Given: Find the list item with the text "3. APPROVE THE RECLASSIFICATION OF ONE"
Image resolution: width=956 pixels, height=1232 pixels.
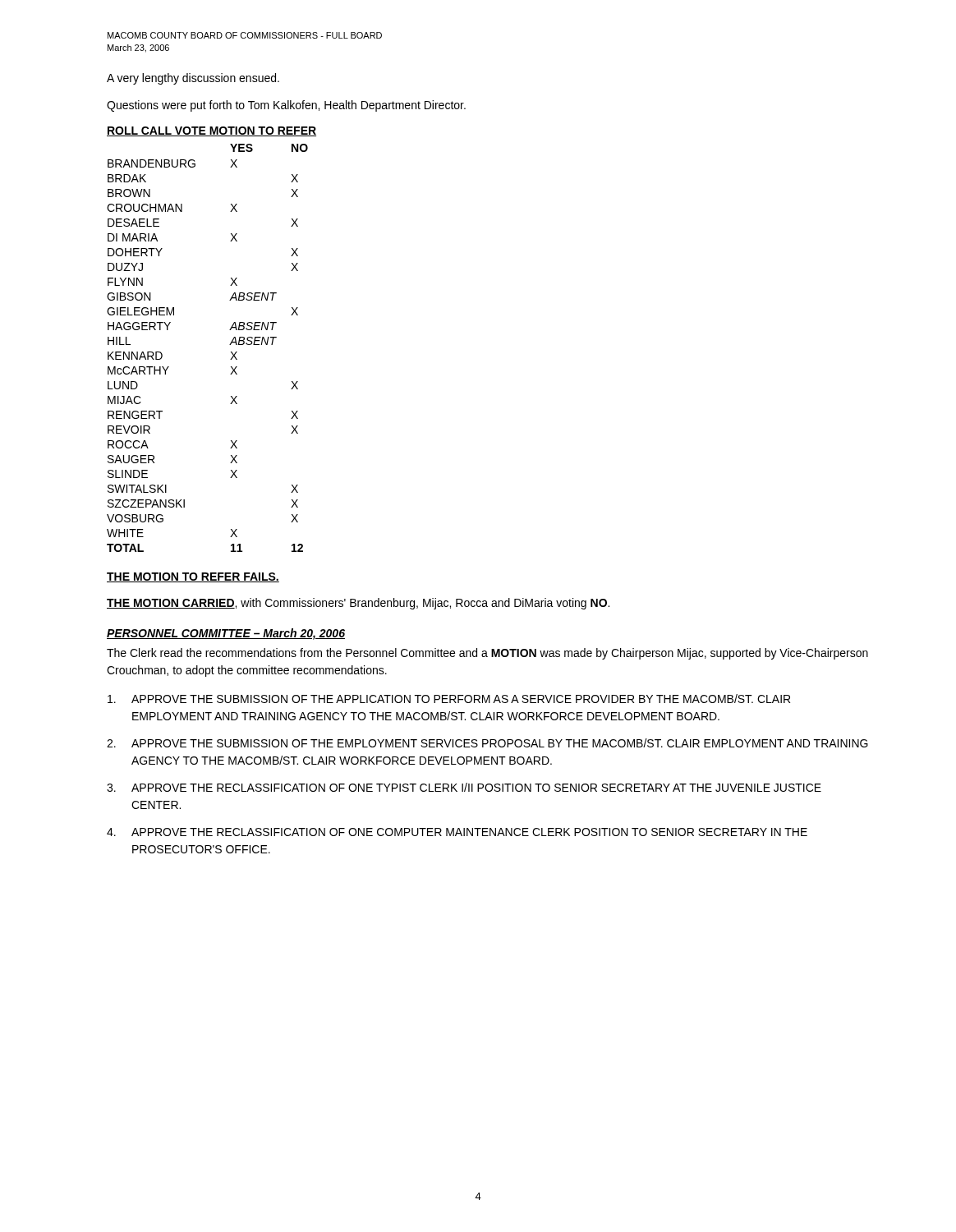Looking at the screenshot, I should [490, 796].
